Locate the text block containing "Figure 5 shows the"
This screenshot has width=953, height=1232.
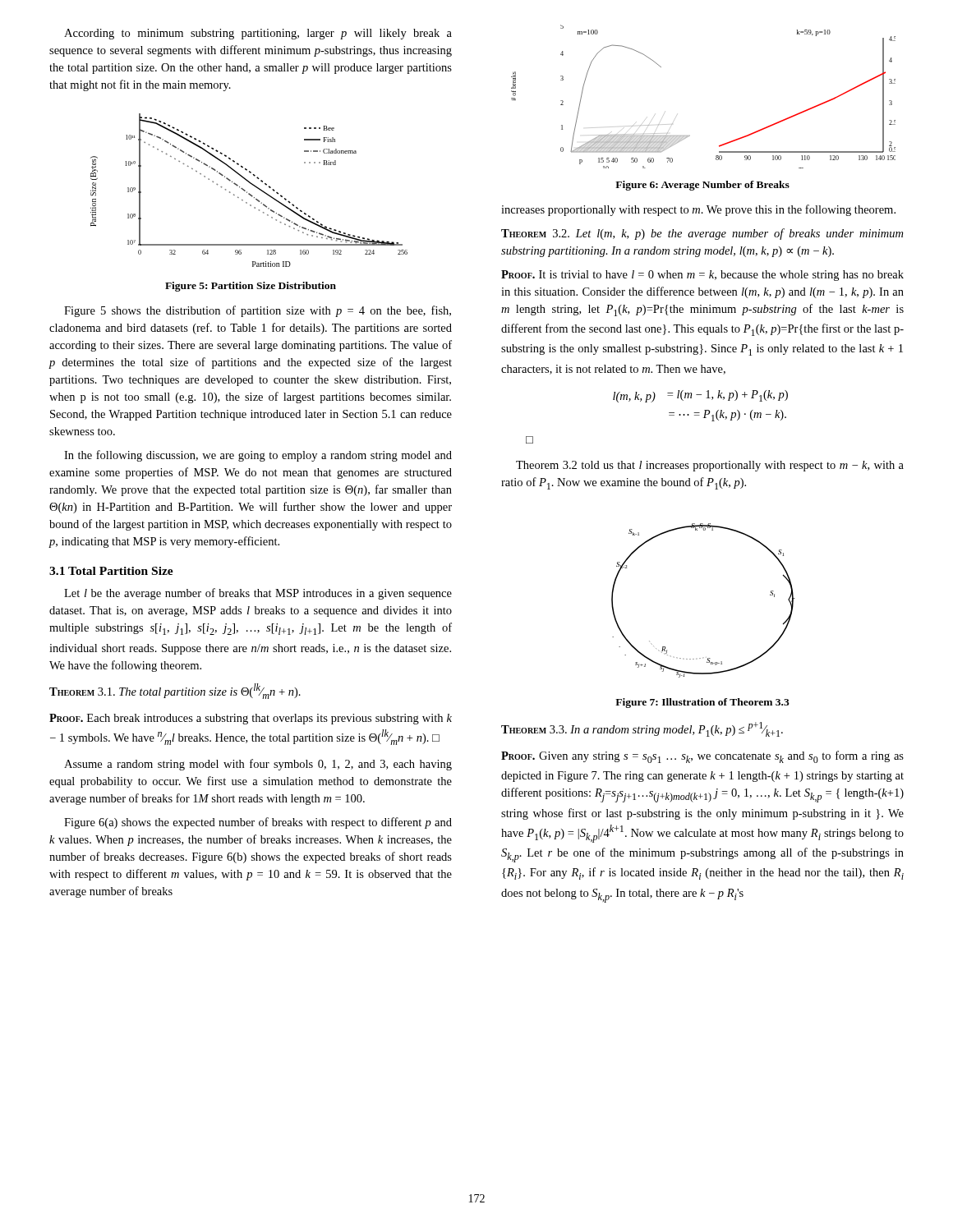click(x=251, y=371)
